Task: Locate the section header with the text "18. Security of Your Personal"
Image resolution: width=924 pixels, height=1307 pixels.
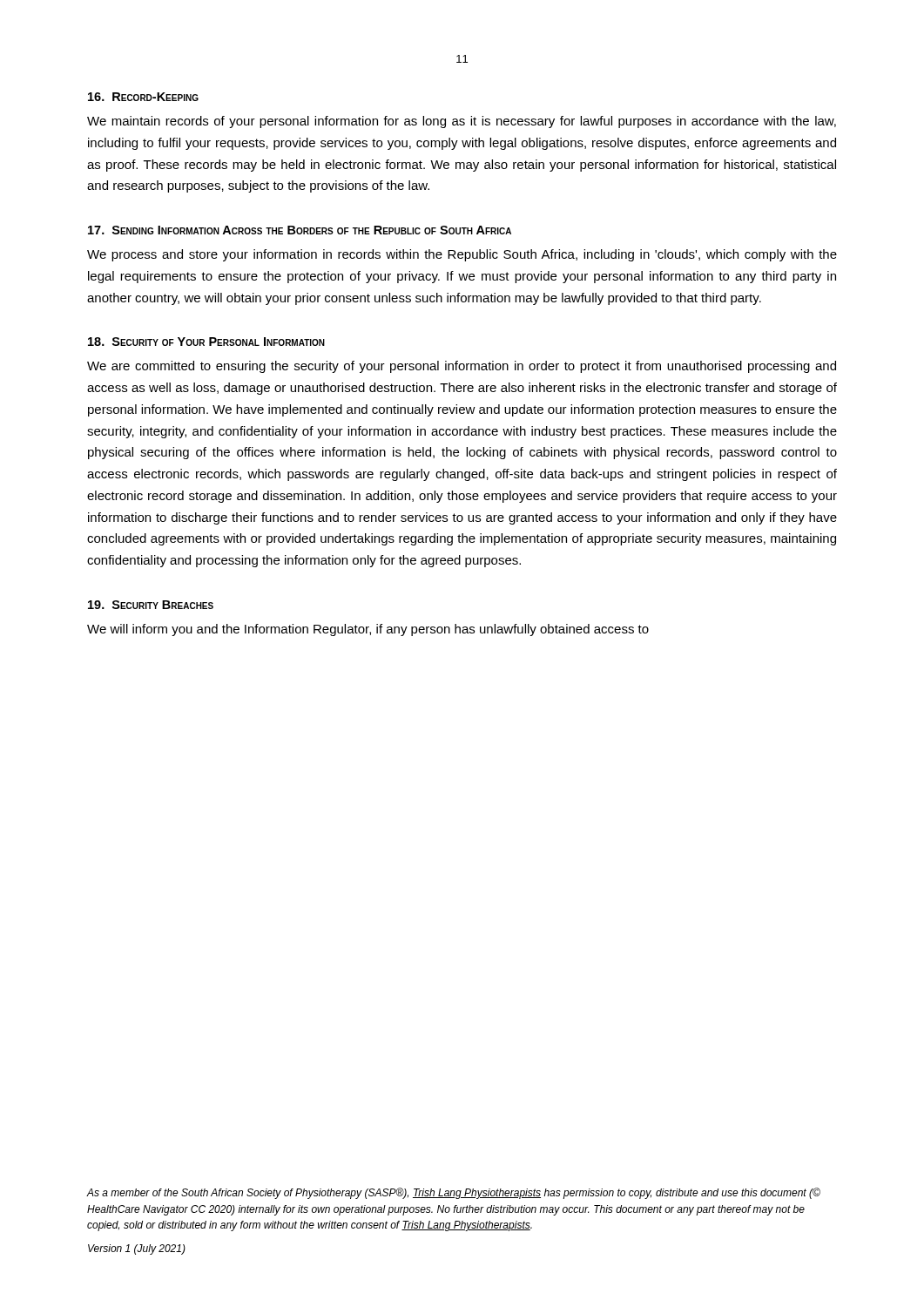Action: (206, 342)
